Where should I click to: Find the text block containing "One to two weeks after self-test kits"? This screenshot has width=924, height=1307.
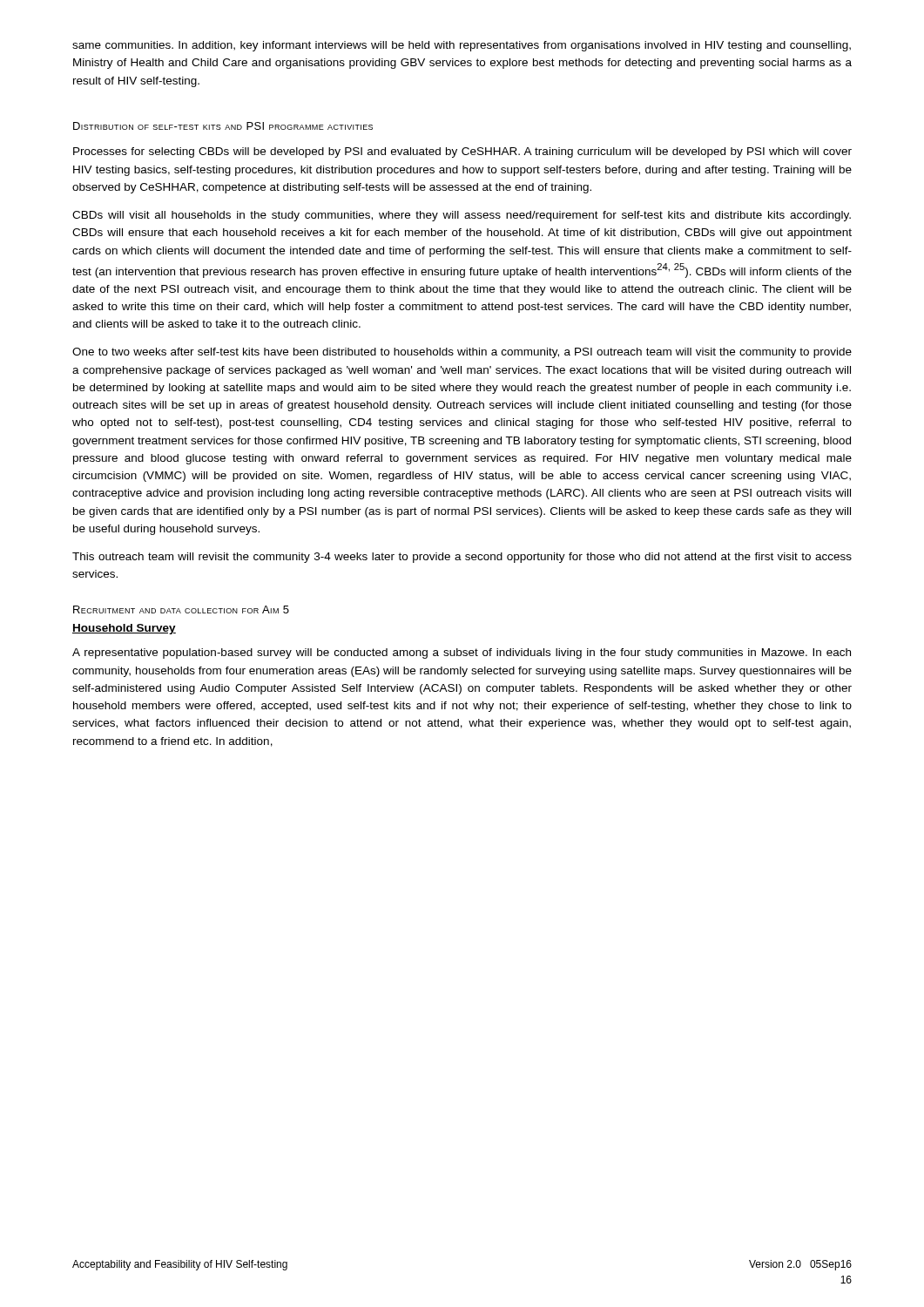pyautogui.click(x=462, y=441)
